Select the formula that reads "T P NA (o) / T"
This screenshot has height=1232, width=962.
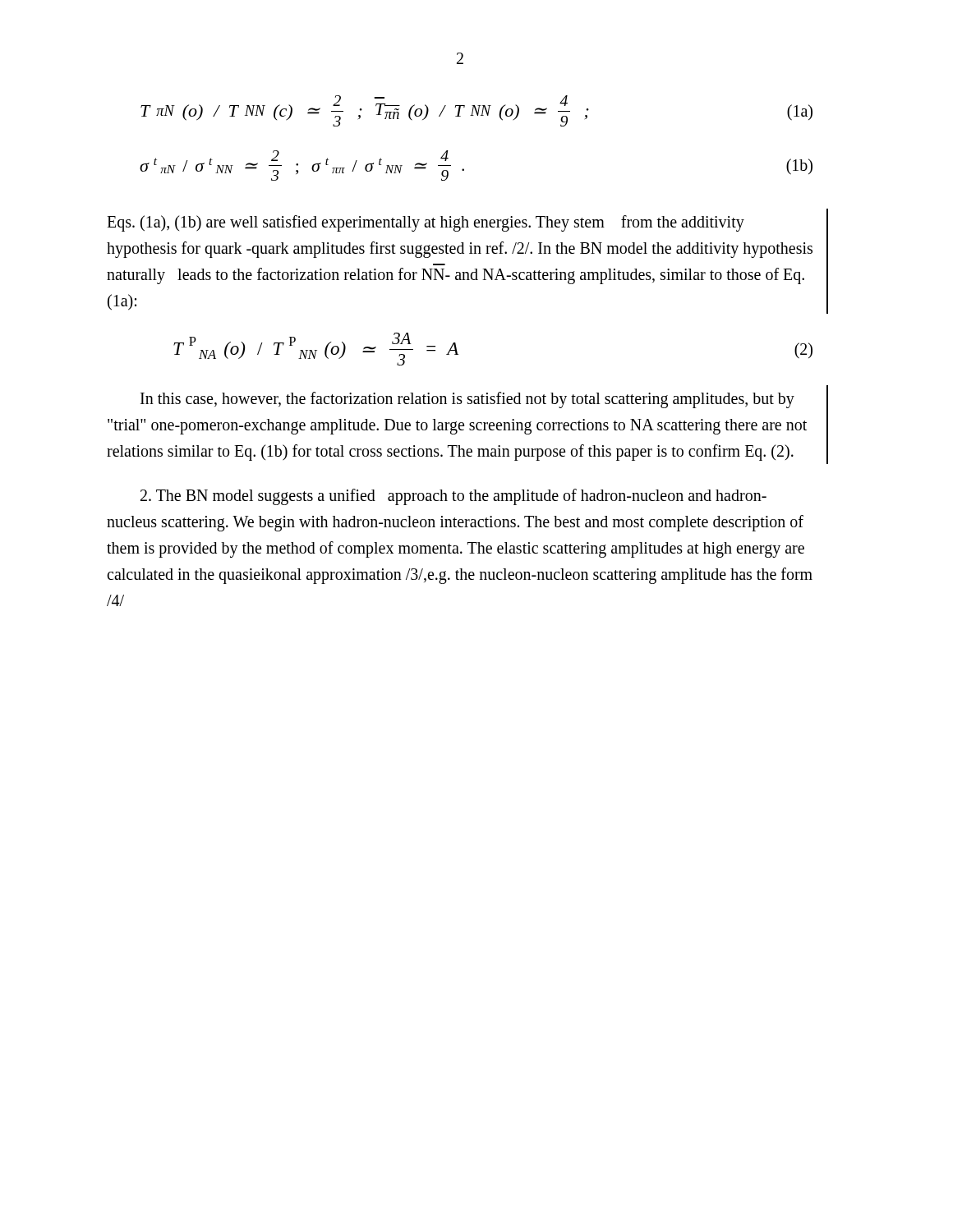[333, 349]
